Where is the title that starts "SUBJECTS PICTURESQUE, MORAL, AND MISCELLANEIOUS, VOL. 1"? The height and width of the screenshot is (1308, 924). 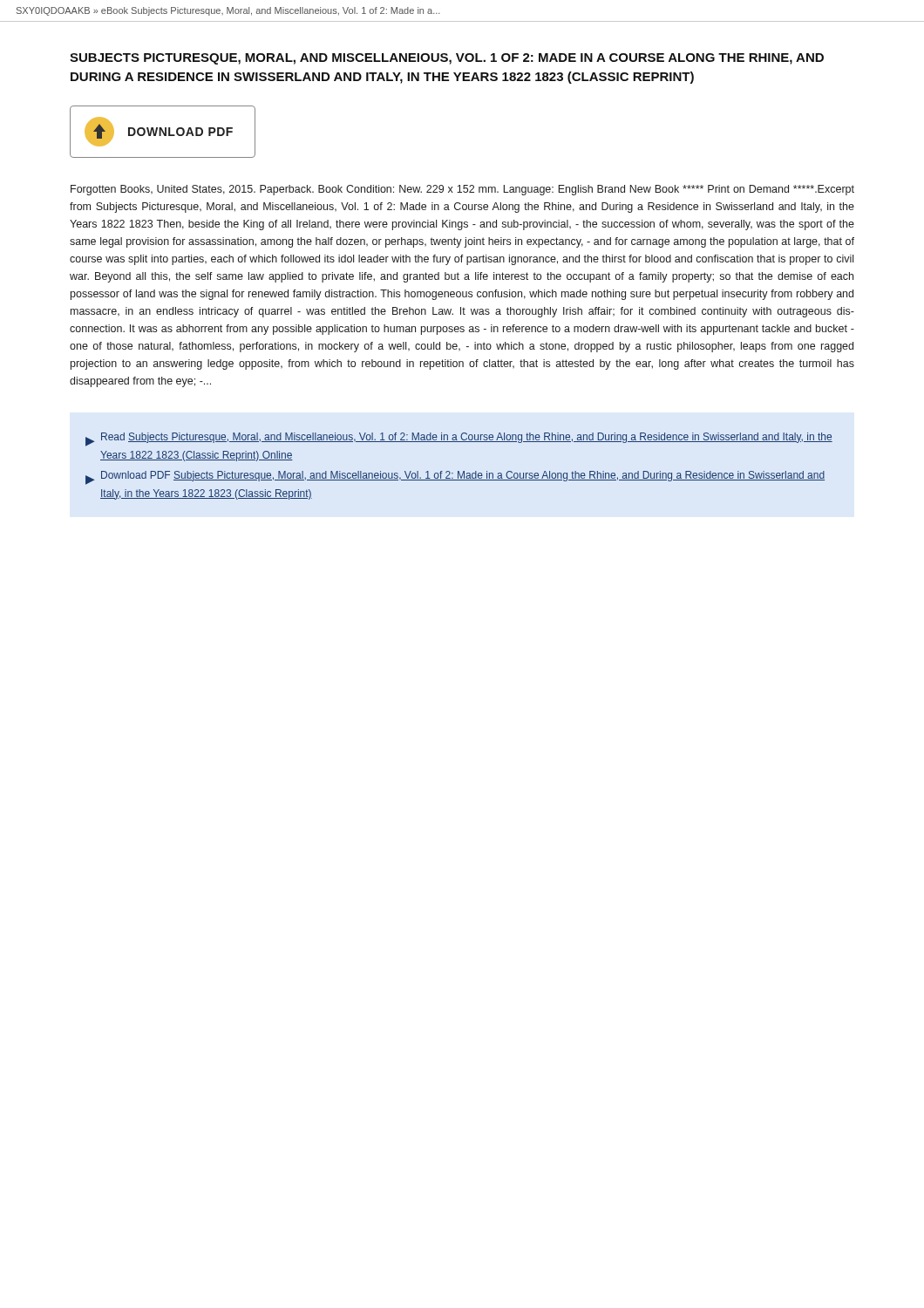462,67
